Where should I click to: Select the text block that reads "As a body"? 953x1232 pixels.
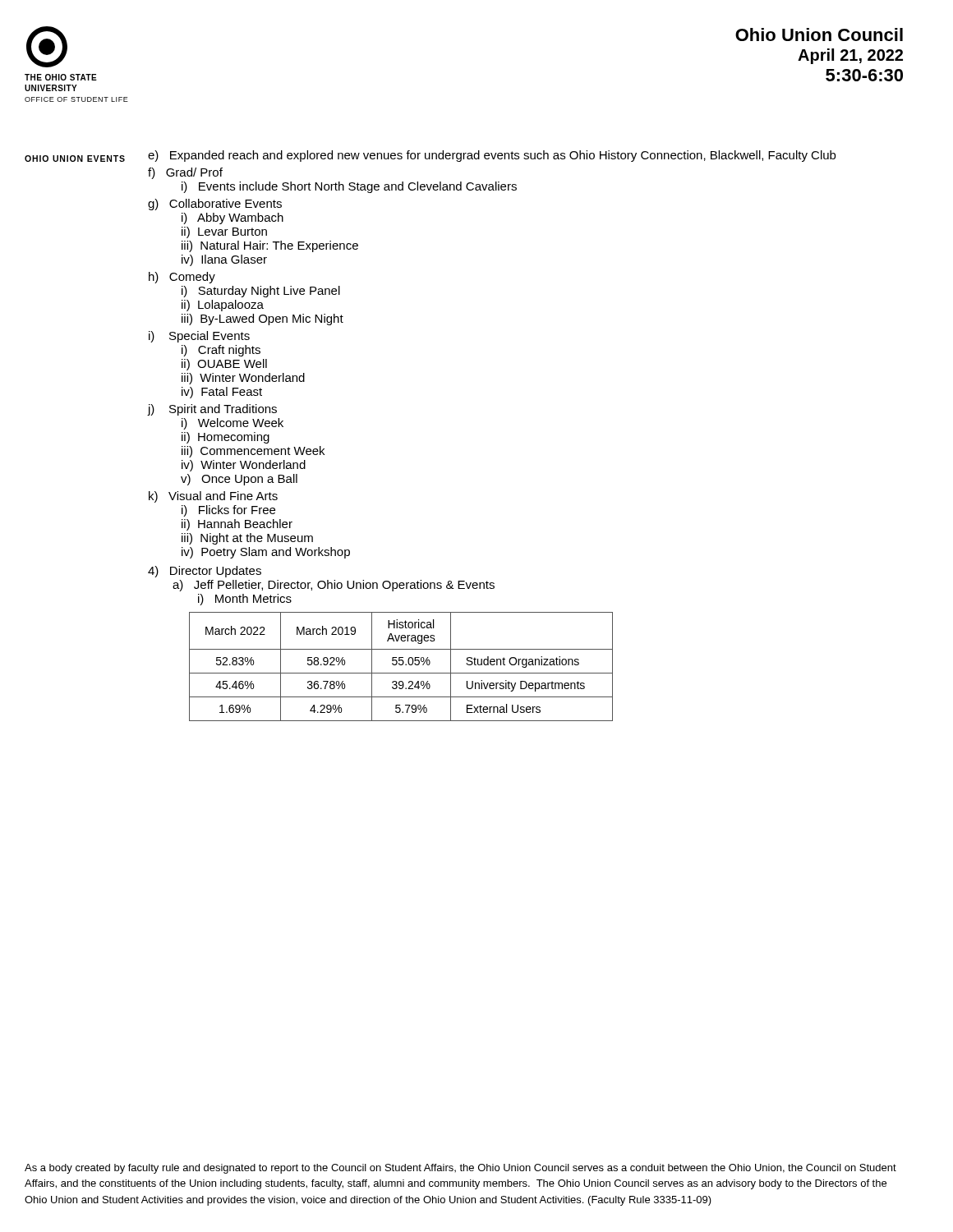click(460, 1183)
